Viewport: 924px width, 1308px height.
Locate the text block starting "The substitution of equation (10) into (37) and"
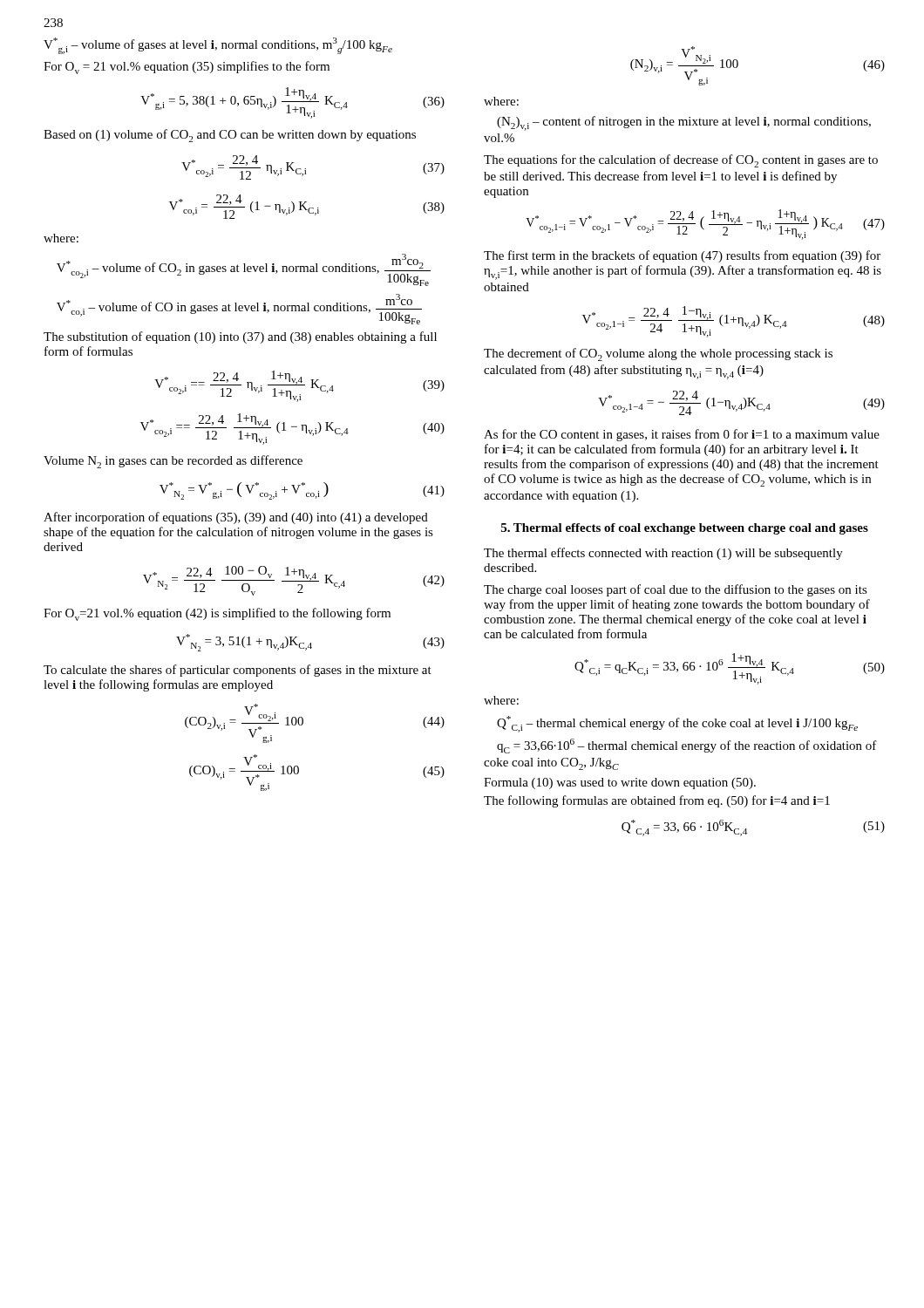point(240,344)
